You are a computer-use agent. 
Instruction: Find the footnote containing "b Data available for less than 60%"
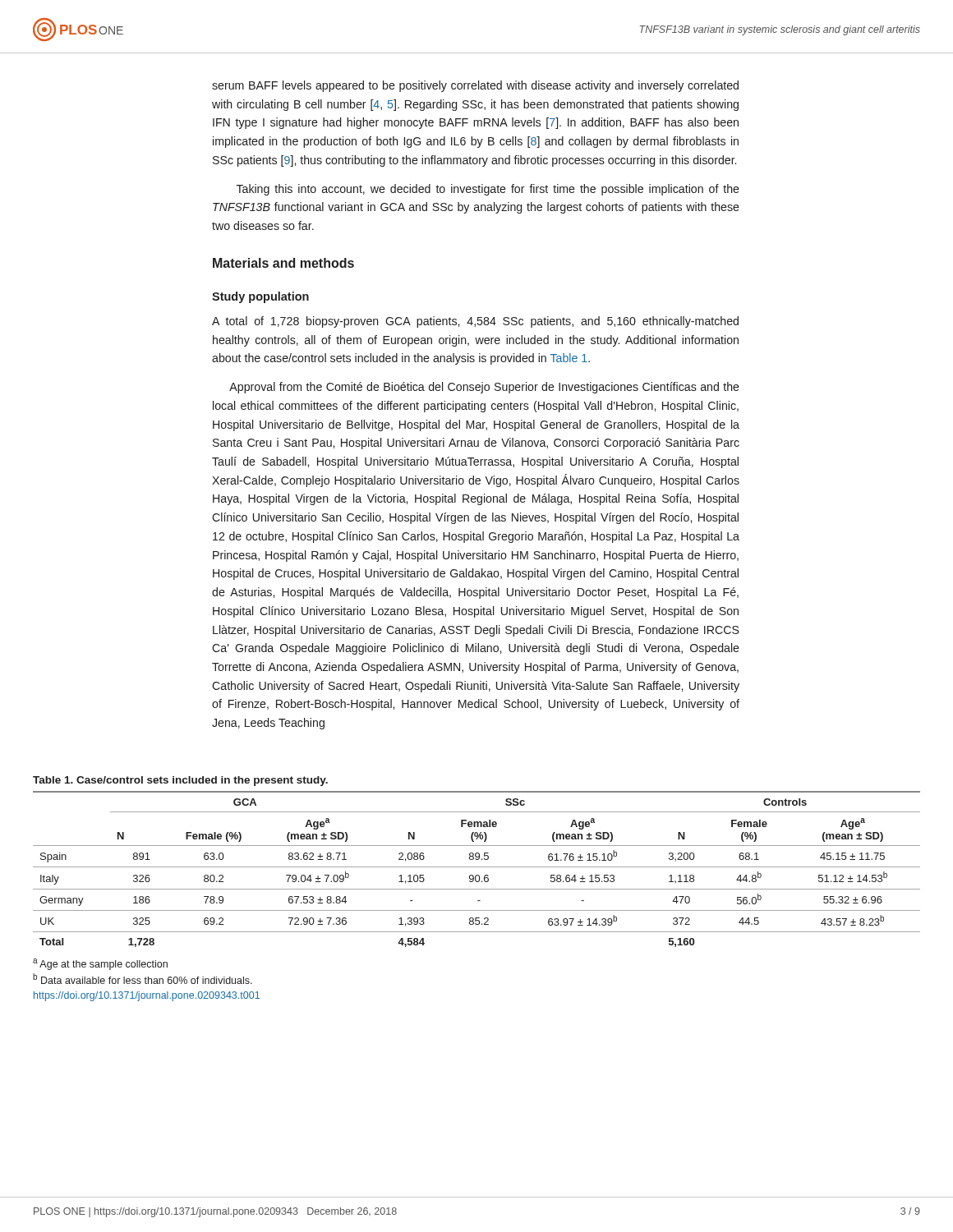pos(143,979)
